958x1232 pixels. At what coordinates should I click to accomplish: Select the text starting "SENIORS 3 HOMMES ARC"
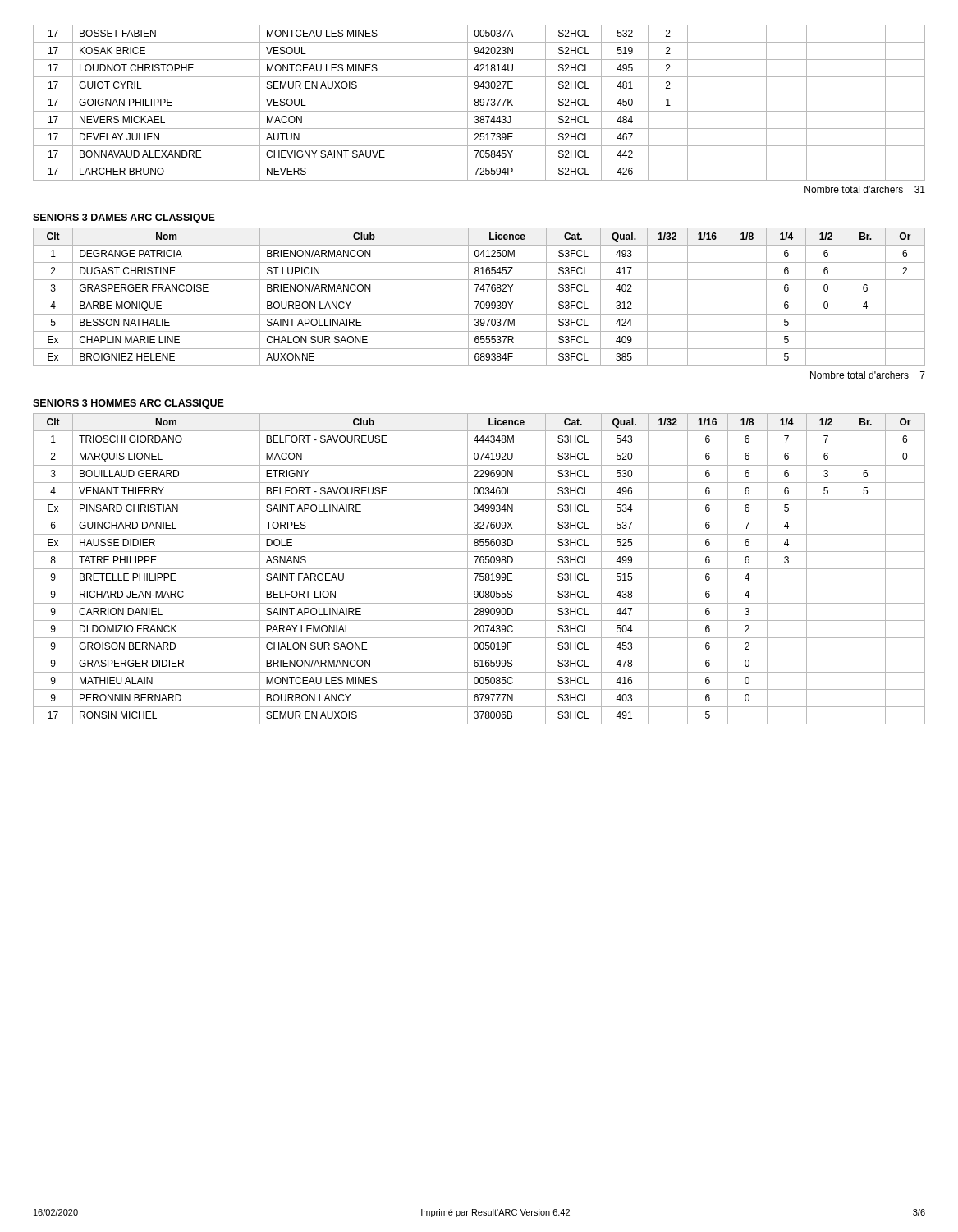click(x=128, y=403)
